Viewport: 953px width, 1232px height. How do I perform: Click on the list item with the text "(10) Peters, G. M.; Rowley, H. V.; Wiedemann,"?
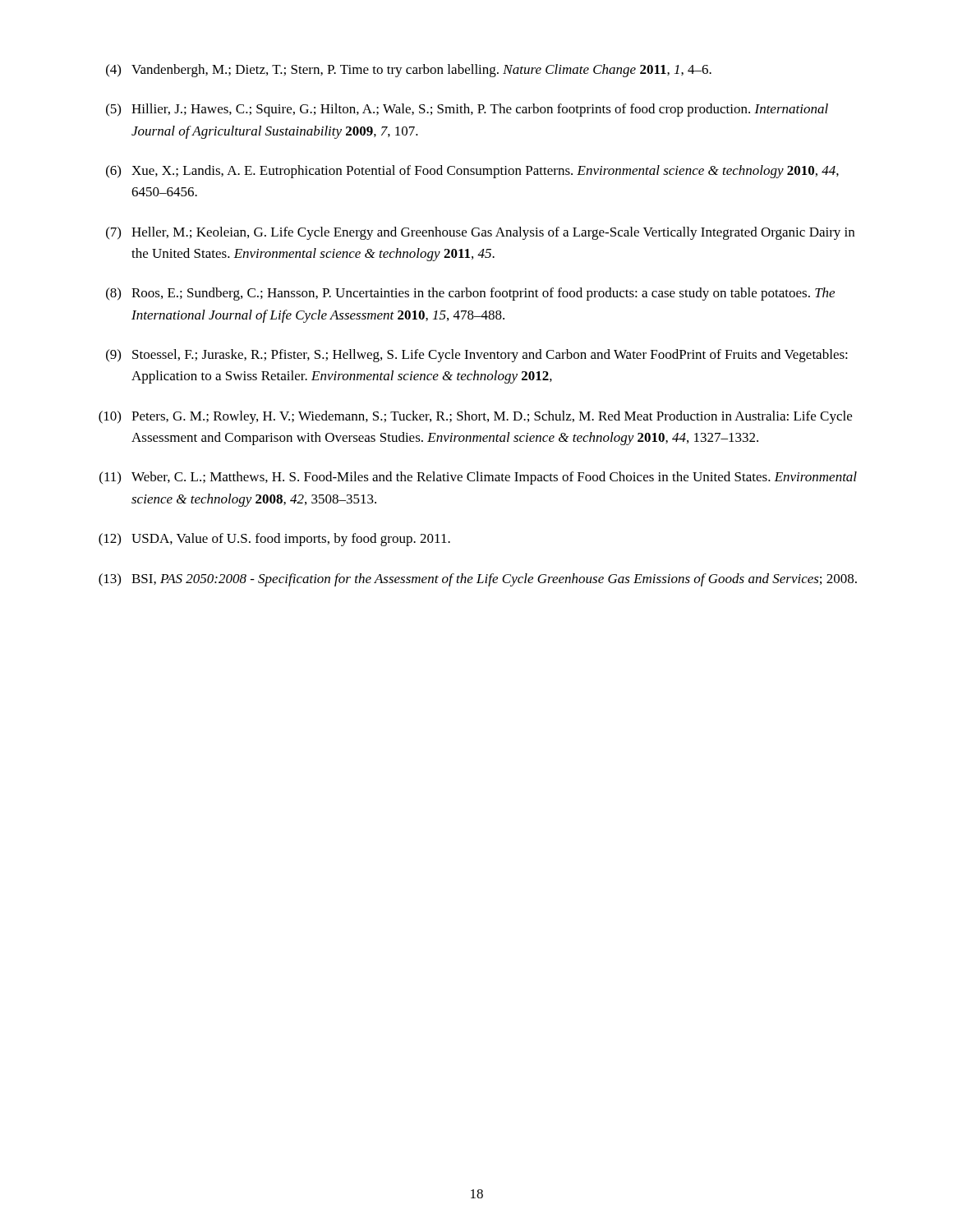(x=476, y=427)
